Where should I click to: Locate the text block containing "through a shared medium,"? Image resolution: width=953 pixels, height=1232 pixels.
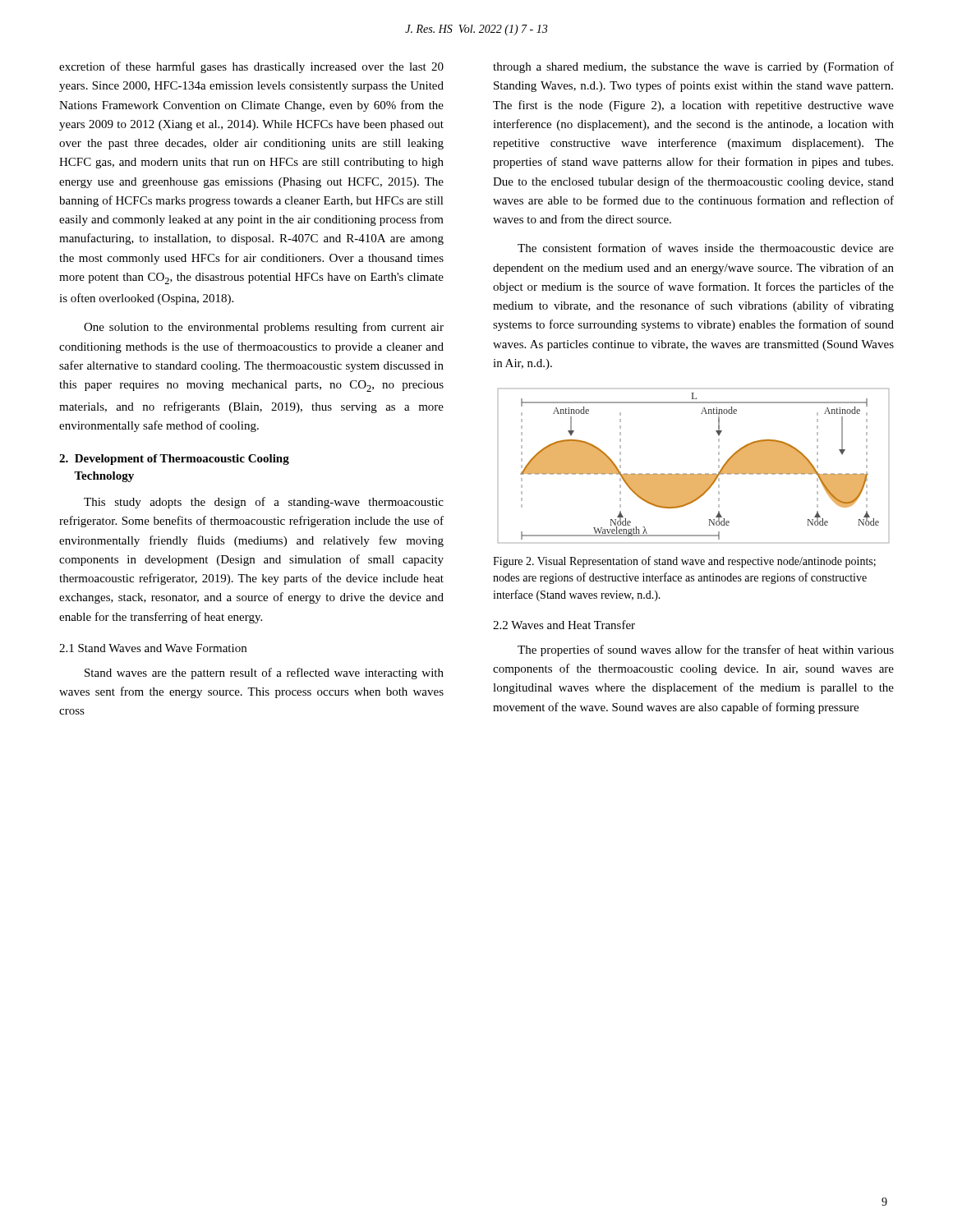click(693, 143)
